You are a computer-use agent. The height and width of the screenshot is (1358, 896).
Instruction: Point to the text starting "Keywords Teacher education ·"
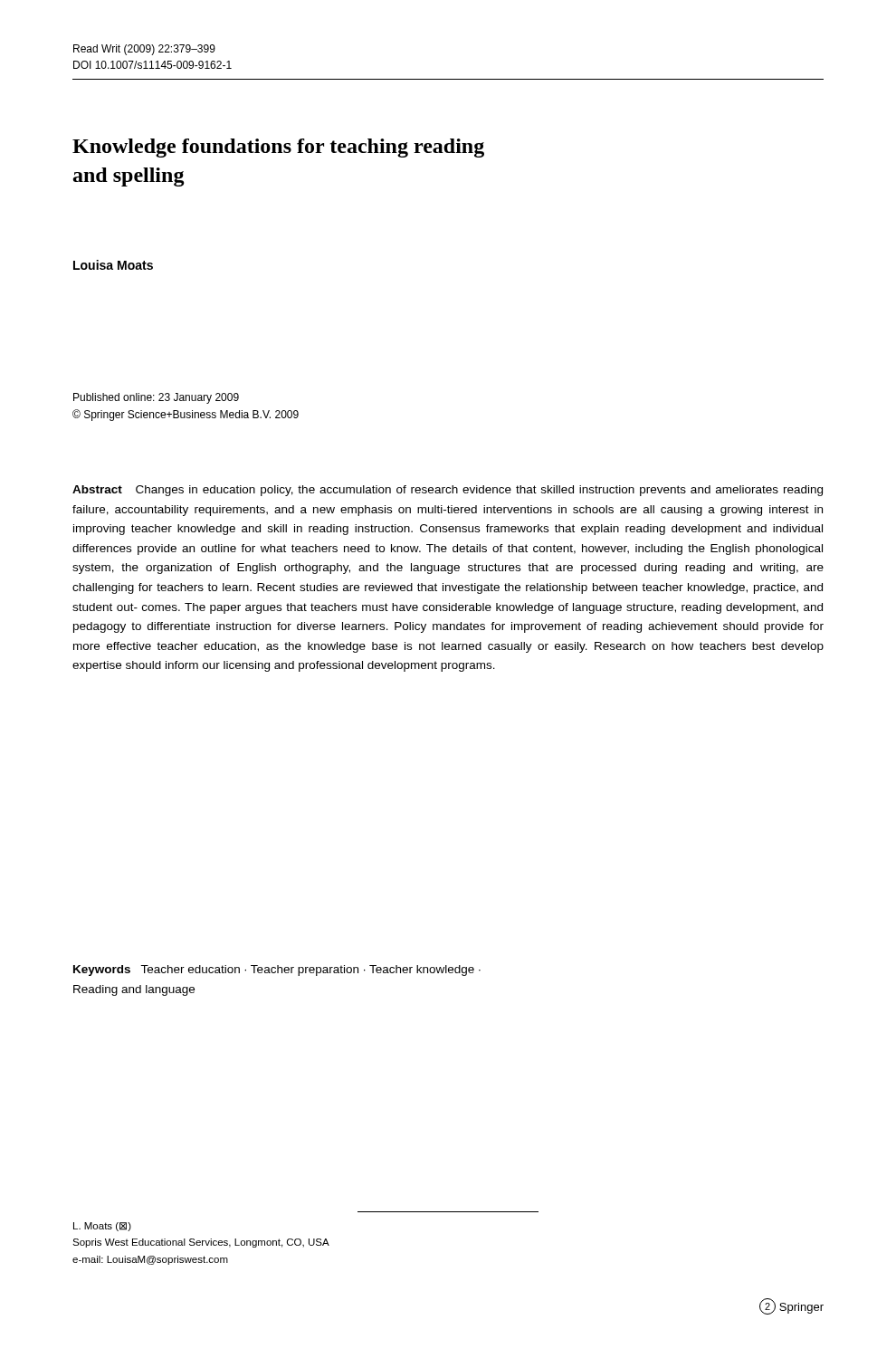(x=277, y=979)
